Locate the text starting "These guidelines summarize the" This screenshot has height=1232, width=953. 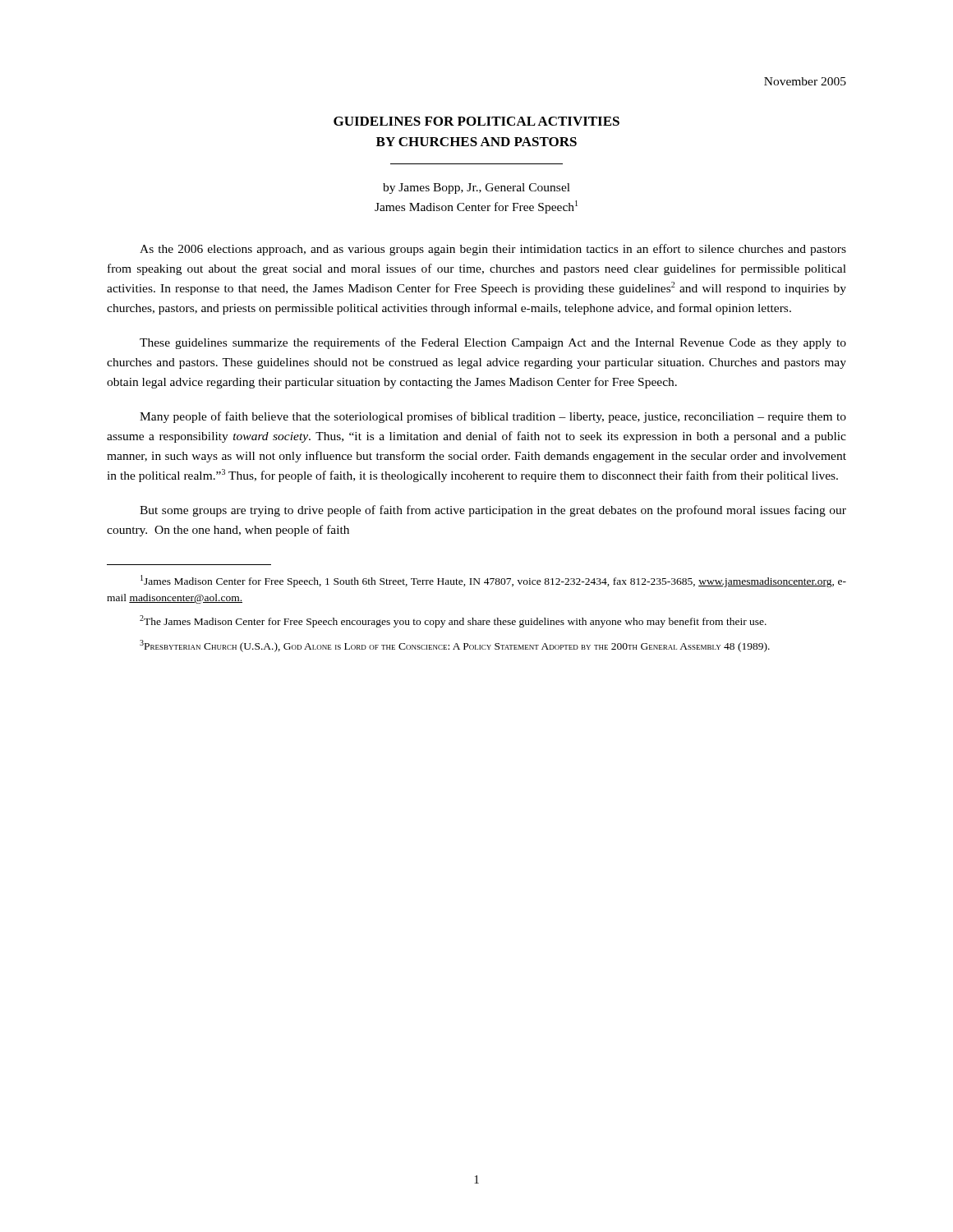pos(476,362)
